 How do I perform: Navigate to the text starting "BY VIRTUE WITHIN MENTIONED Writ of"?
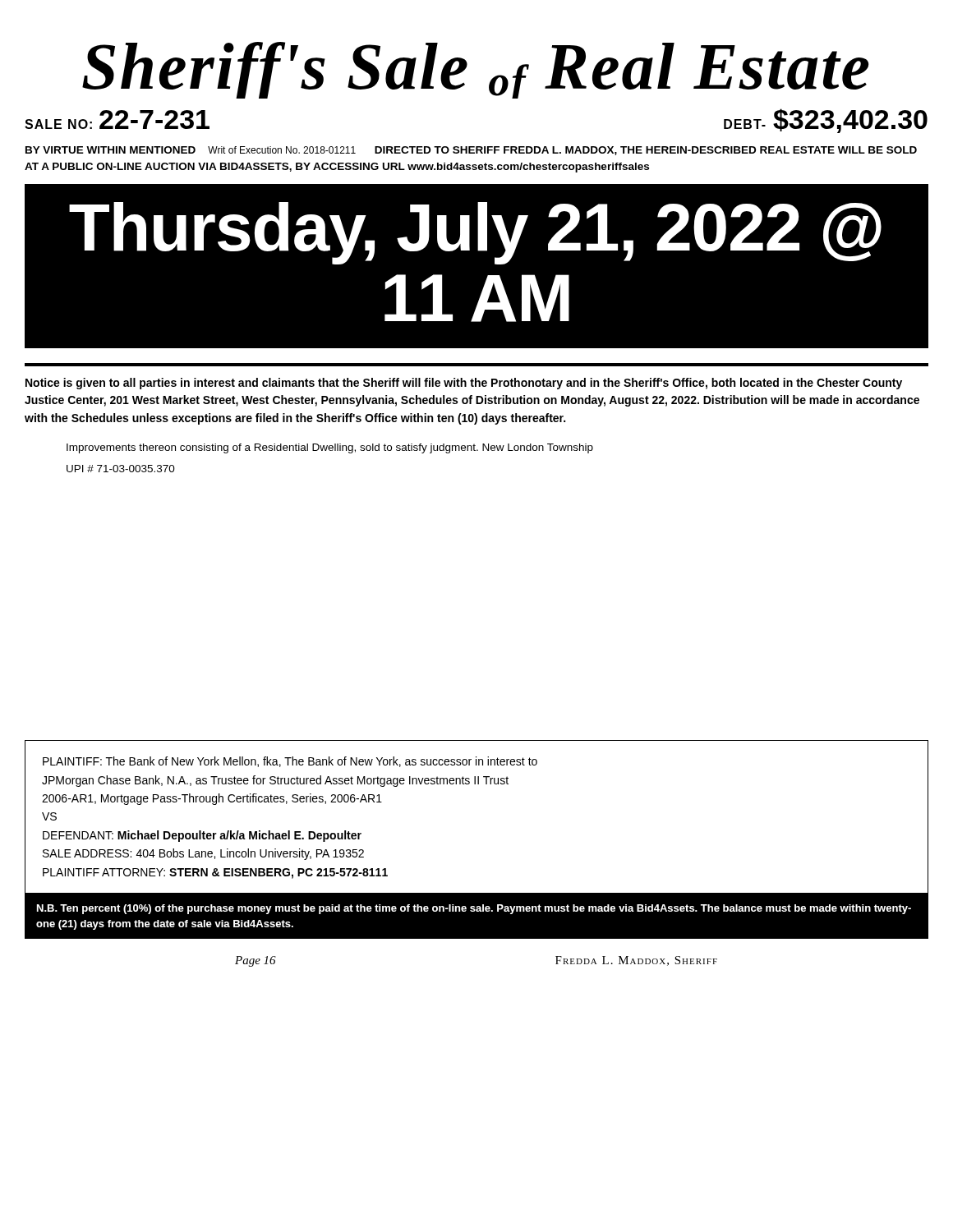[x=471, y=158]
